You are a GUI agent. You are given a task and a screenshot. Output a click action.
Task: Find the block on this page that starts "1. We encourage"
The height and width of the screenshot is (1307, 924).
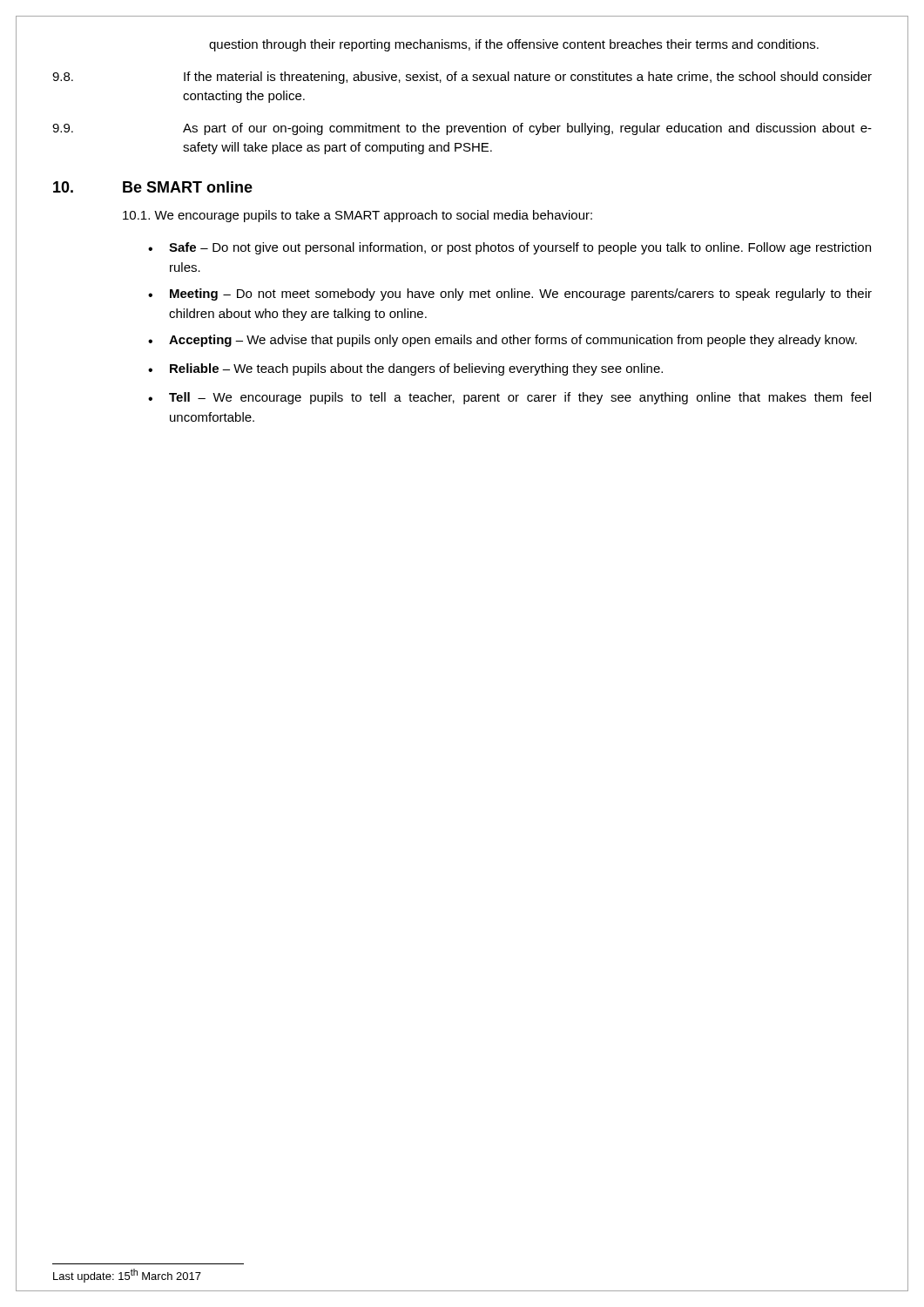point(358,214)
